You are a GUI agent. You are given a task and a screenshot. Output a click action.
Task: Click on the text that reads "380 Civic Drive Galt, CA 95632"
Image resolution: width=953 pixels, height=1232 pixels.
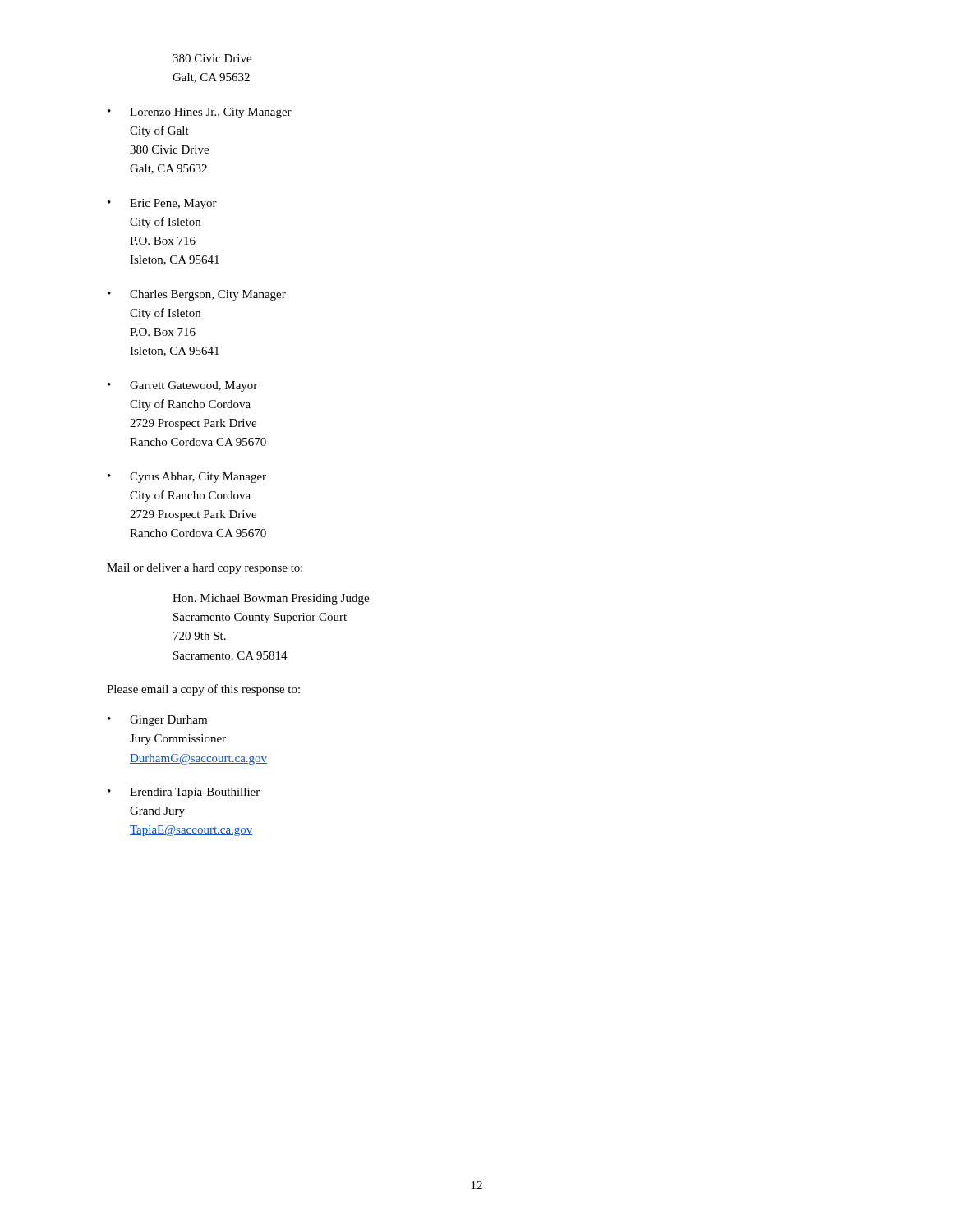pos(212,68)
